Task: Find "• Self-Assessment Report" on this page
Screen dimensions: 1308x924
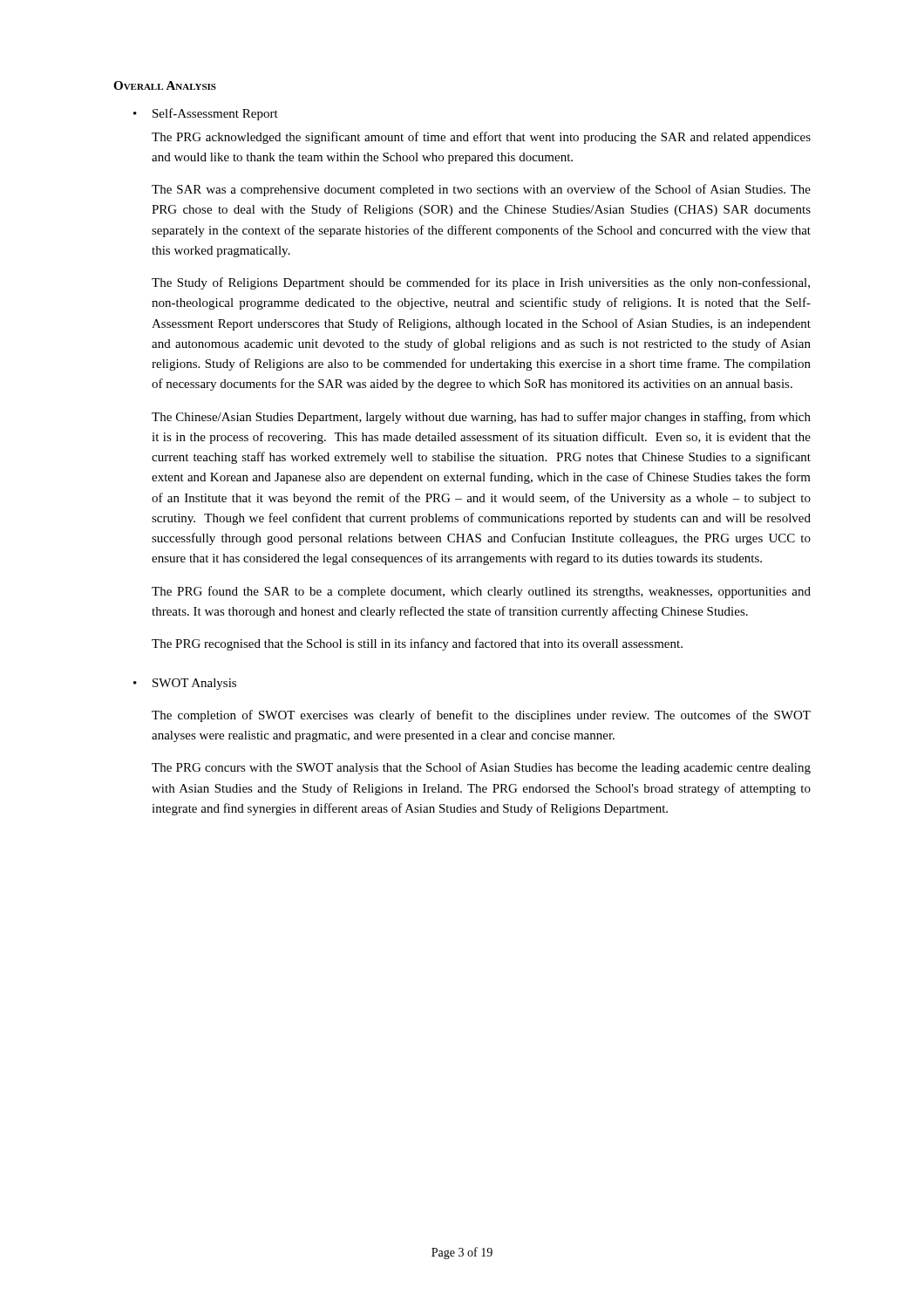Action: pos(205,114)
